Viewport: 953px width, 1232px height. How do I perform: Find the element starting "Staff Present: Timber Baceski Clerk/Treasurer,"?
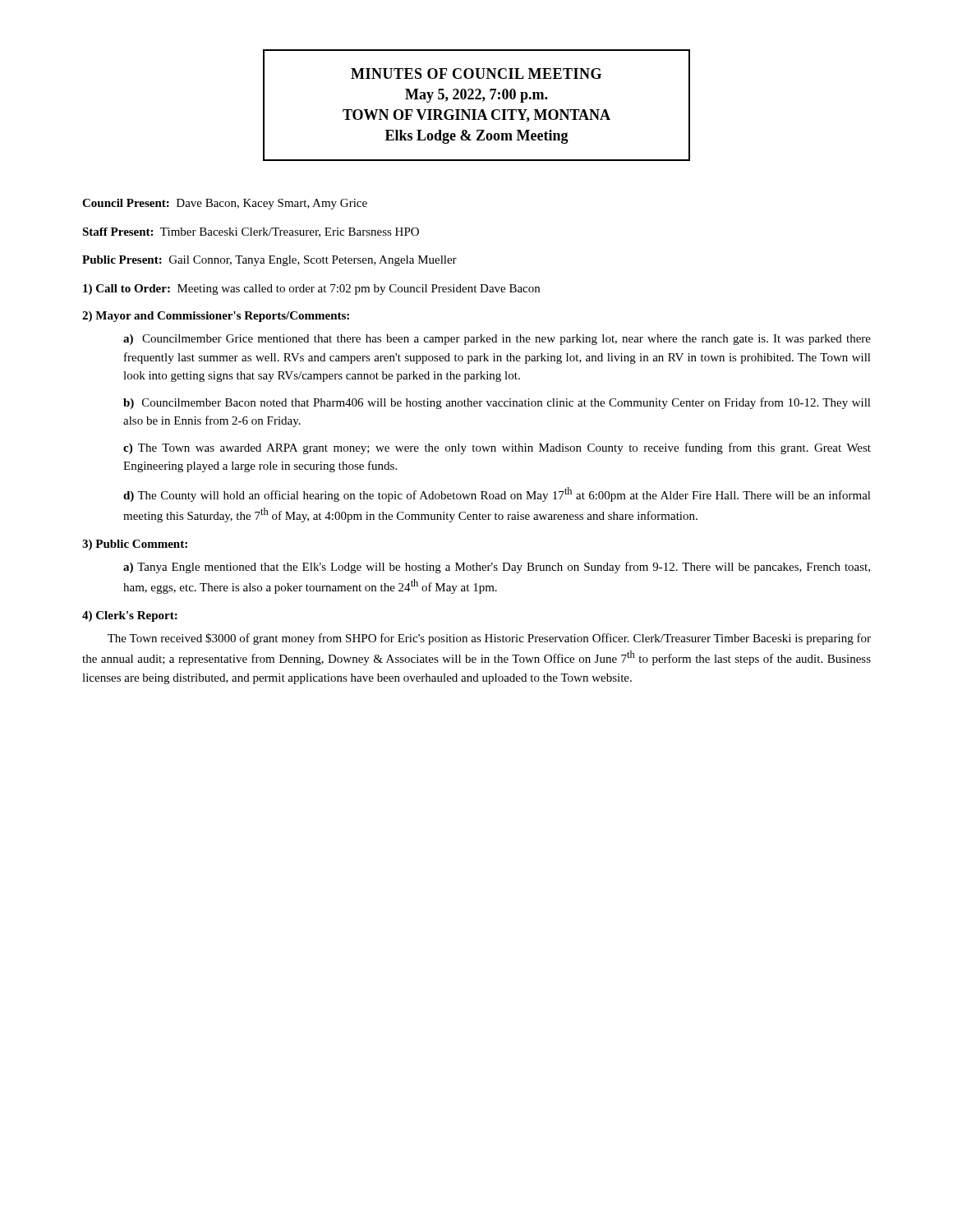tap(251, 231)
